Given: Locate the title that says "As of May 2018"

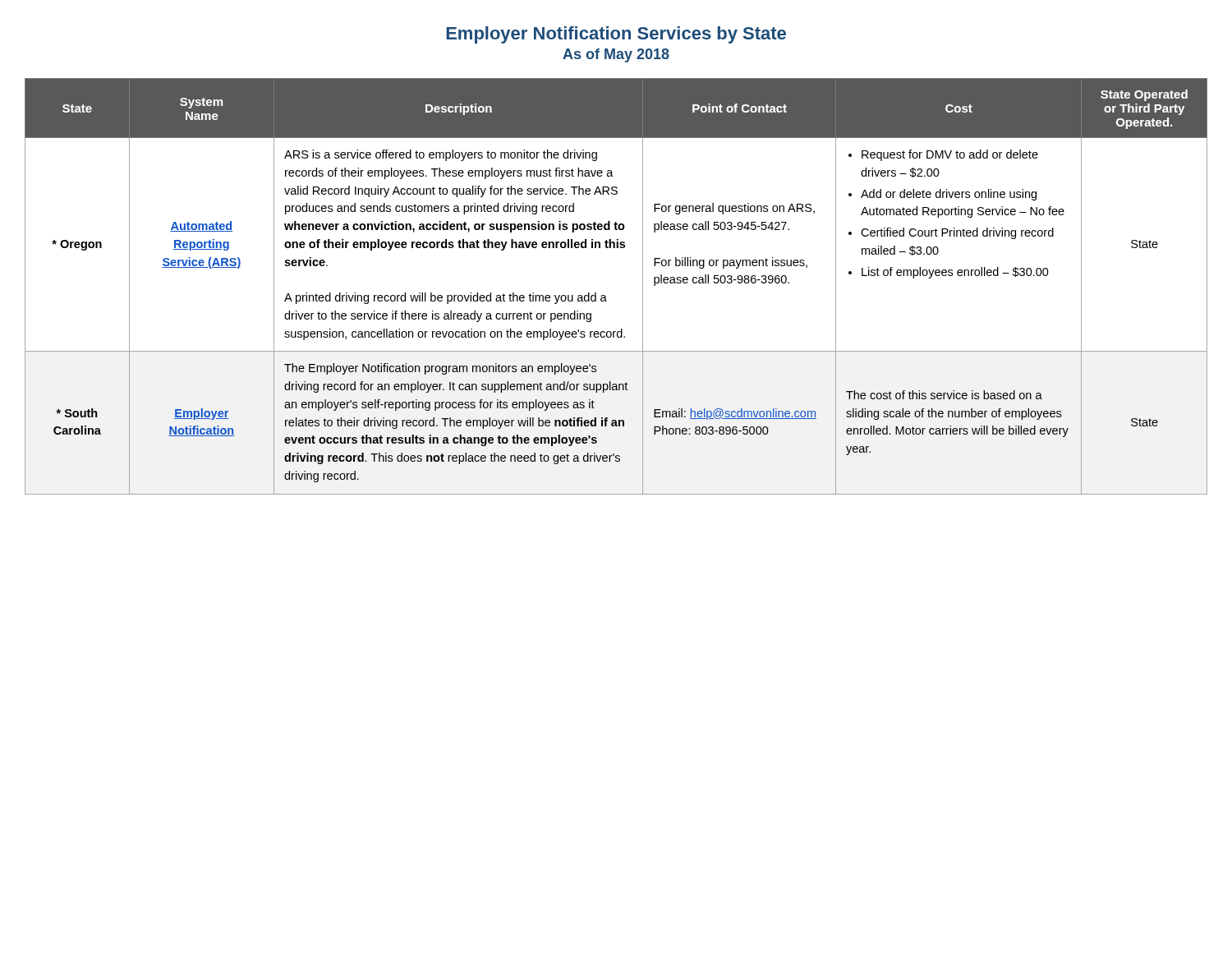Looking at the screenshot, I should pyautogui.click(x=616, y=54).
